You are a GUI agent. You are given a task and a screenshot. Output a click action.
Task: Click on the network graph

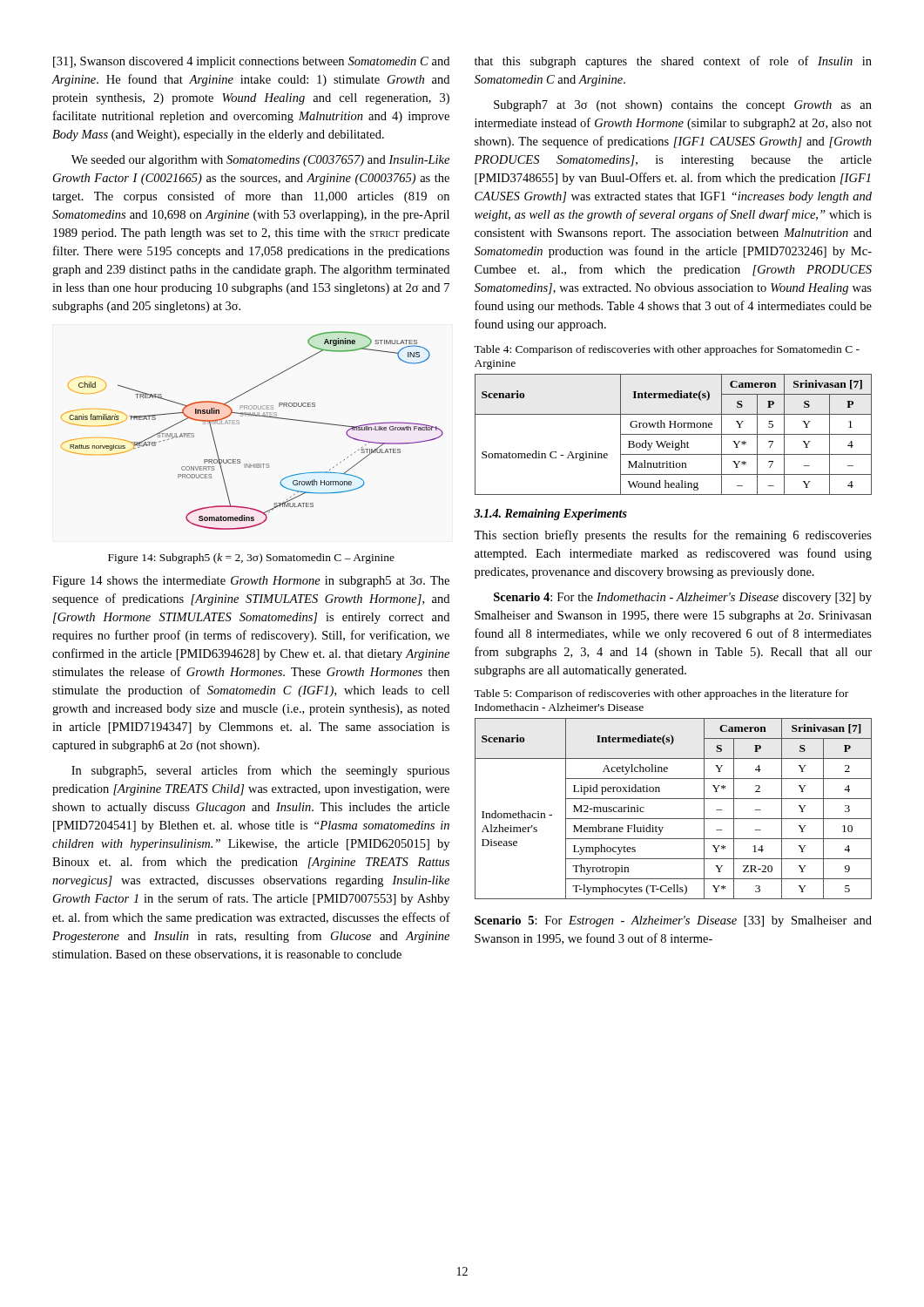[251, 433]
